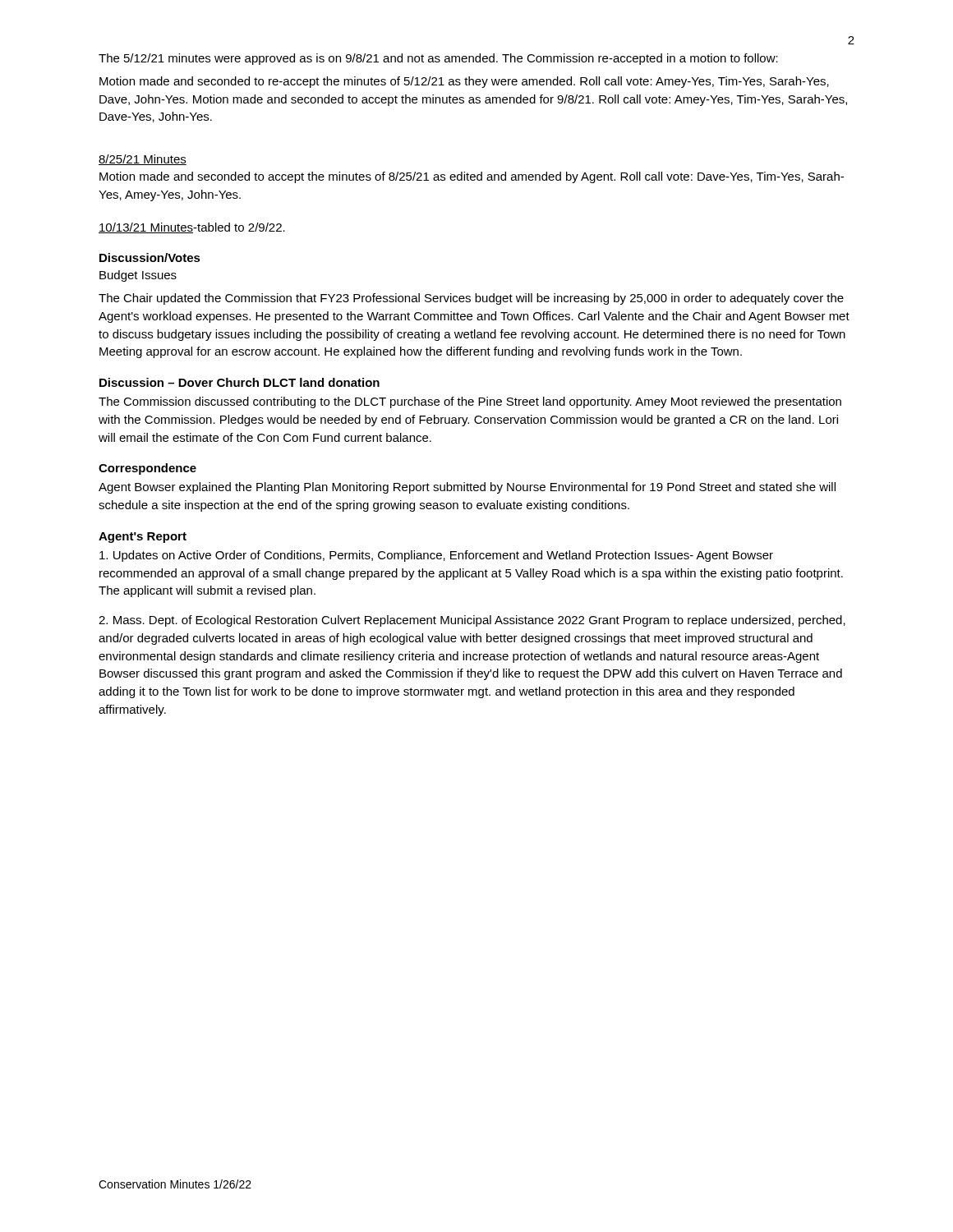Locate the section header with the text "Agent's Report"
Viewport: 953px width, 1232px height.
tap(142, 536)
